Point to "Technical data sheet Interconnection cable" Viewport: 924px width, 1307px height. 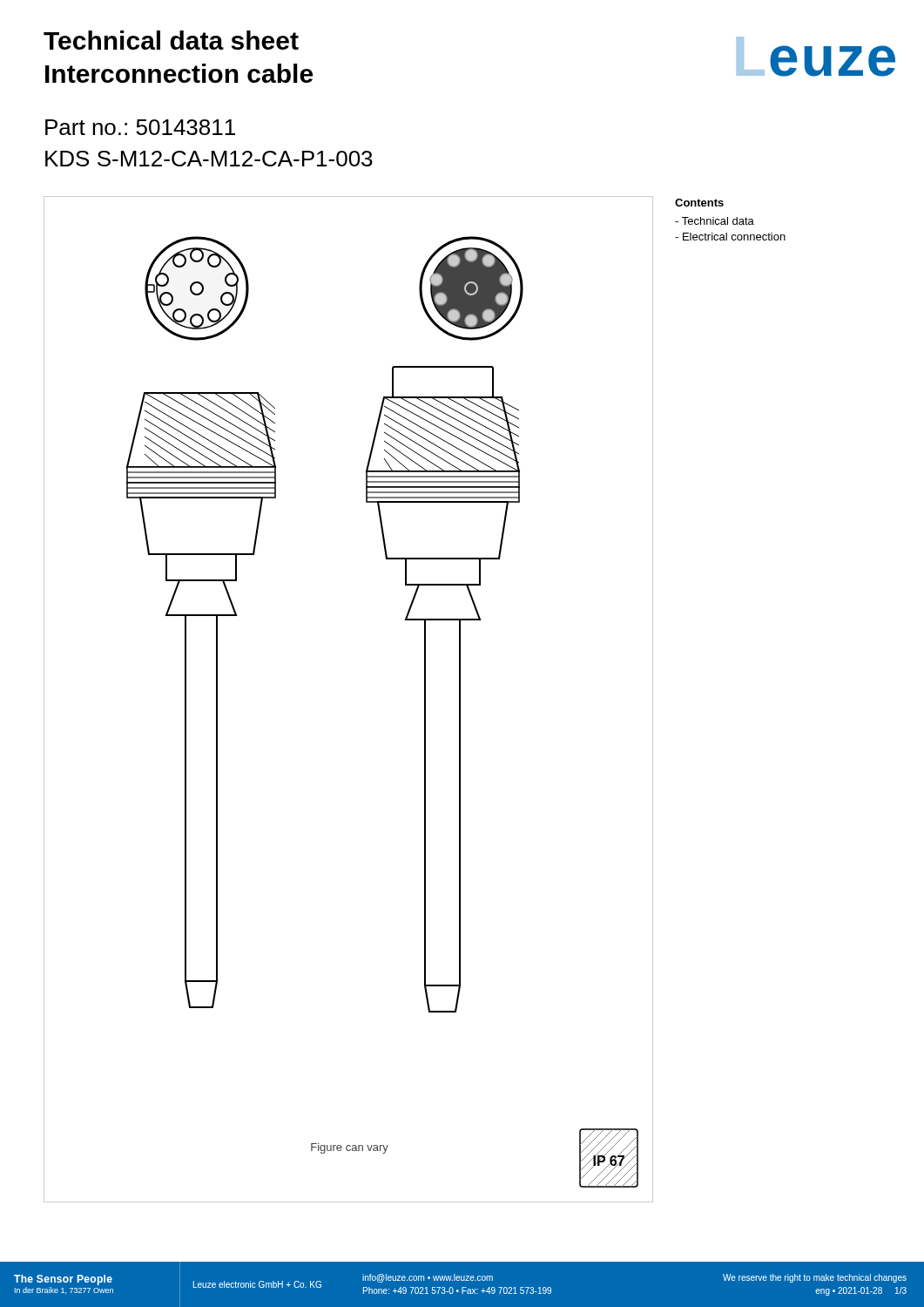tap(179, 57)
